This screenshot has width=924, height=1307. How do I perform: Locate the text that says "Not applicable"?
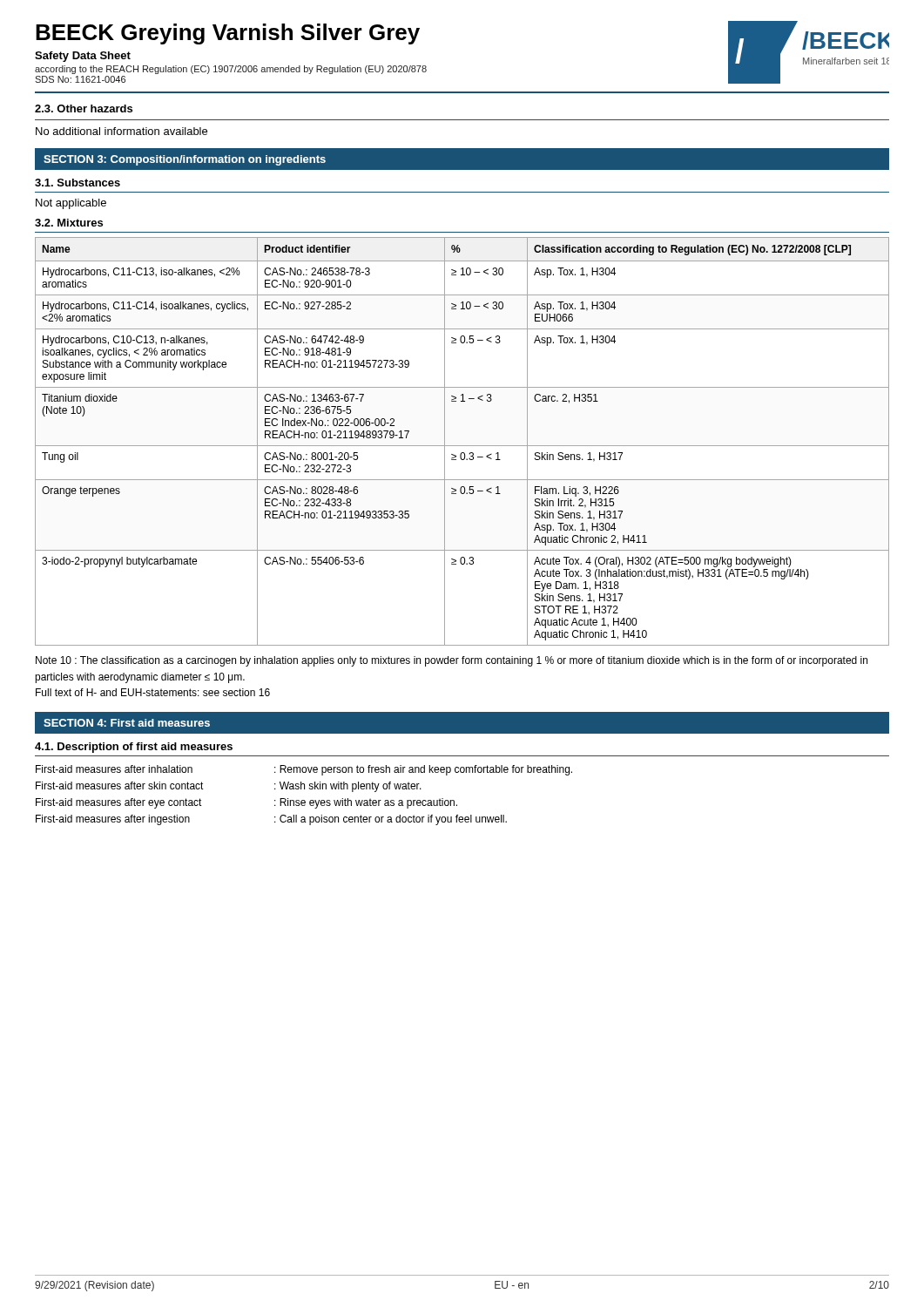coord(71,203)
